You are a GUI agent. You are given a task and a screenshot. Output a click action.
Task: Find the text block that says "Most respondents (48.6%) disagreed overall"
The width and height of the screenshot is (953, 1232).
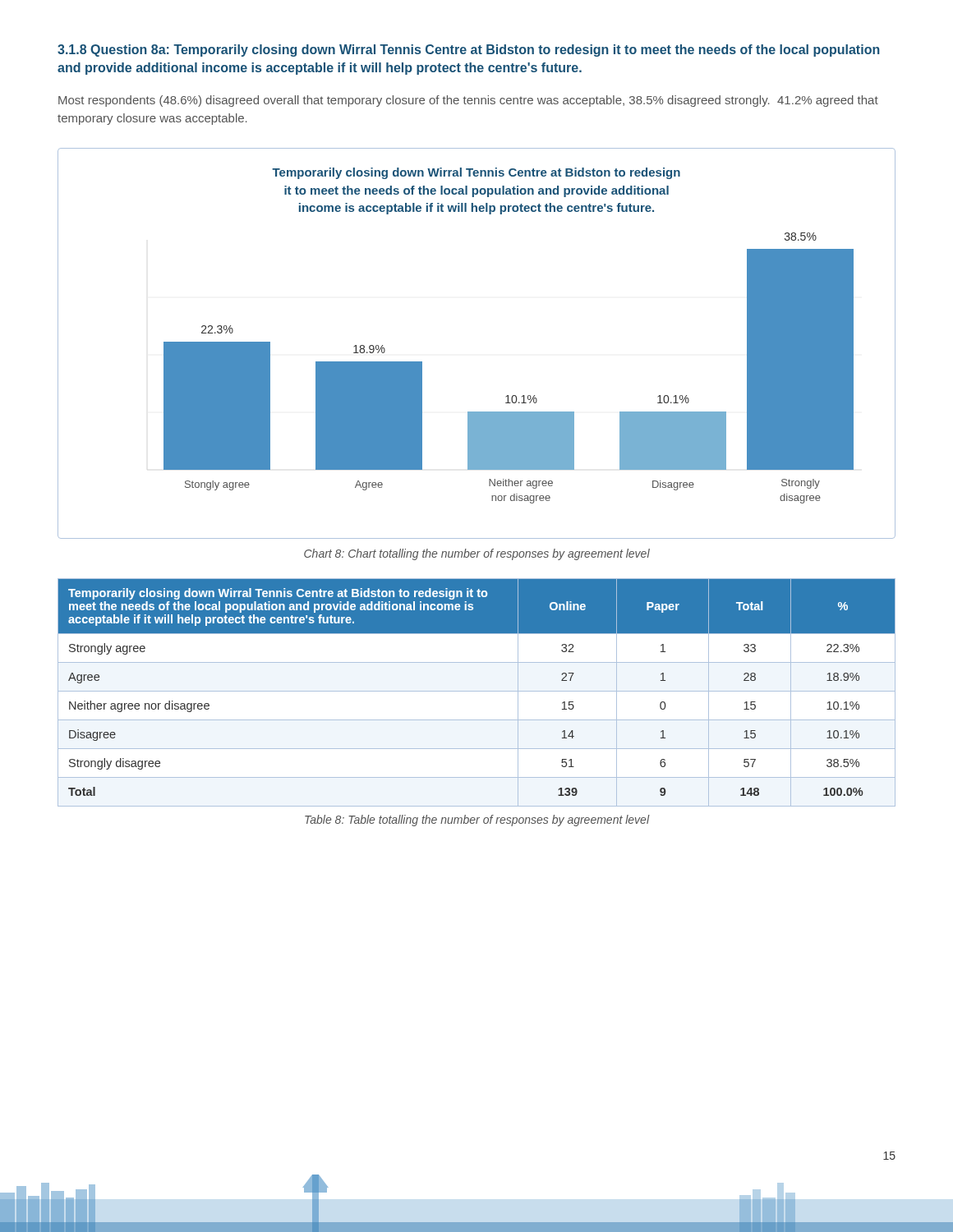468,109
